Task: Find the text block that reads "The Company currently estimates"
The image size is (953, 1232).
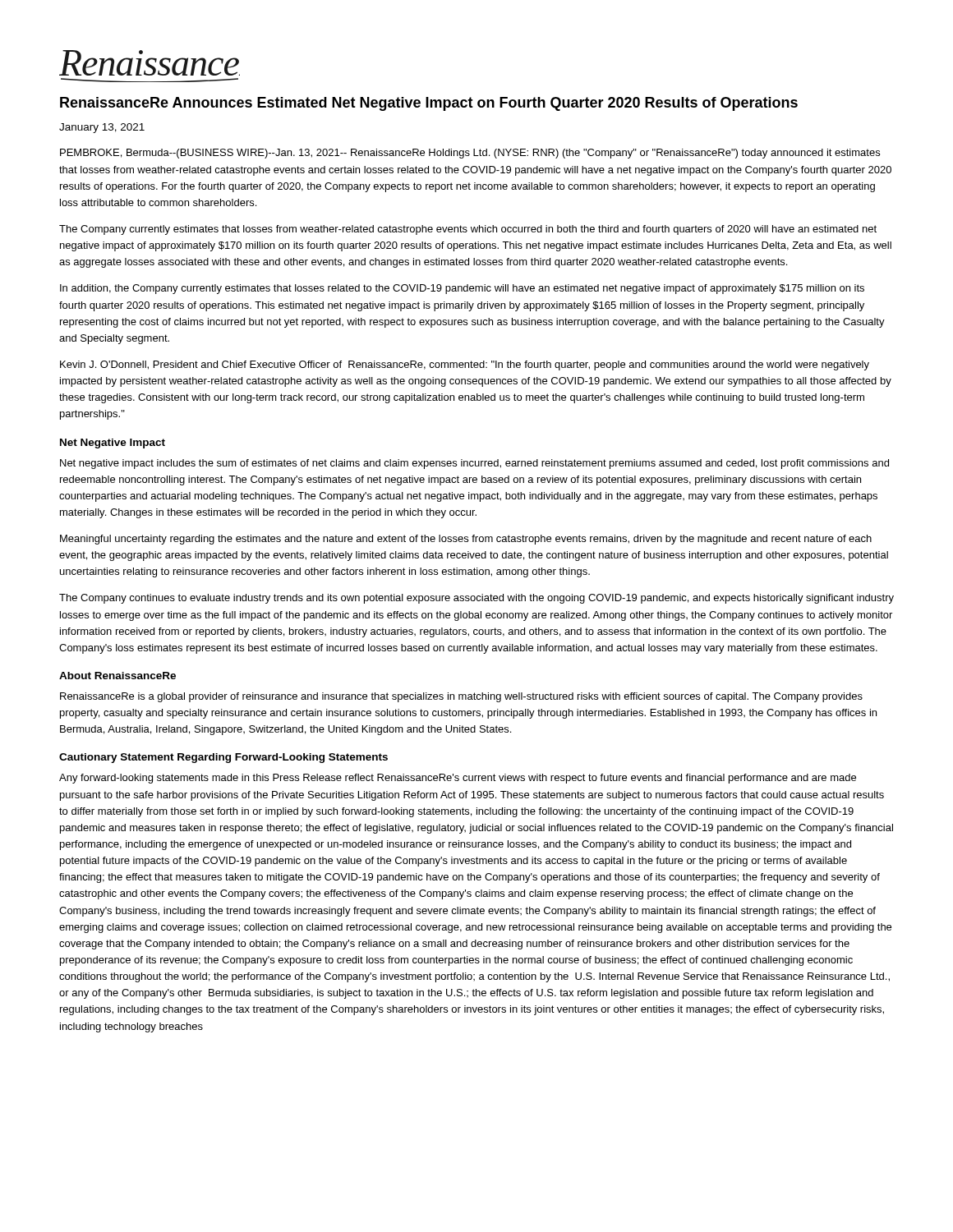Action: (475, 245)
